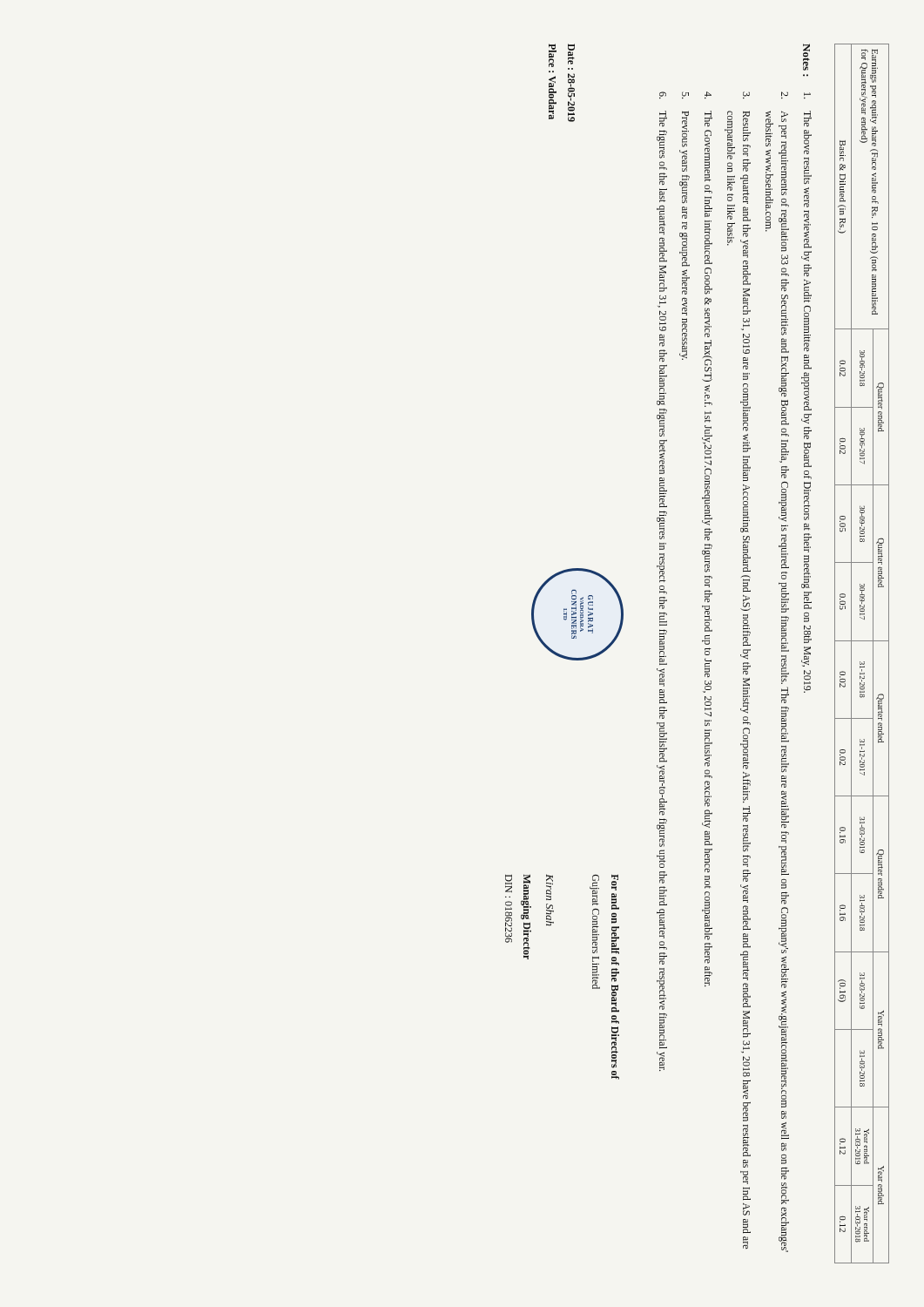Locate the block starting "5. Previous years figures"
Viewport: 924px width, 1307px height.
685,95
